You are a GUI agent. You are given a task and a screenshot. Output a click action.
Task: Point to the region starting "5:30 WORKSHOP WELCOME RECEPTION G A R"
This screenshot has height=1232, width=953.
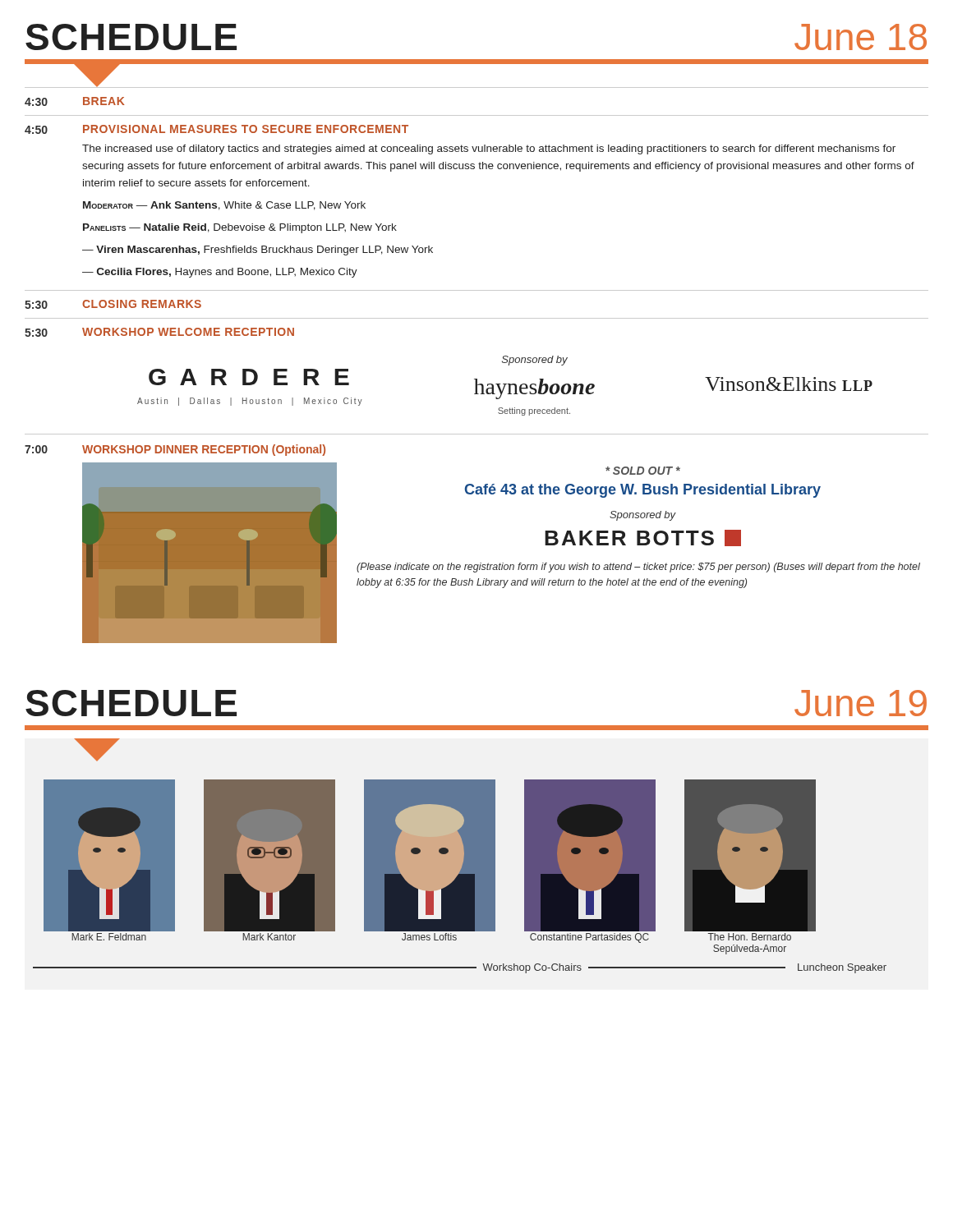[476, 377]
